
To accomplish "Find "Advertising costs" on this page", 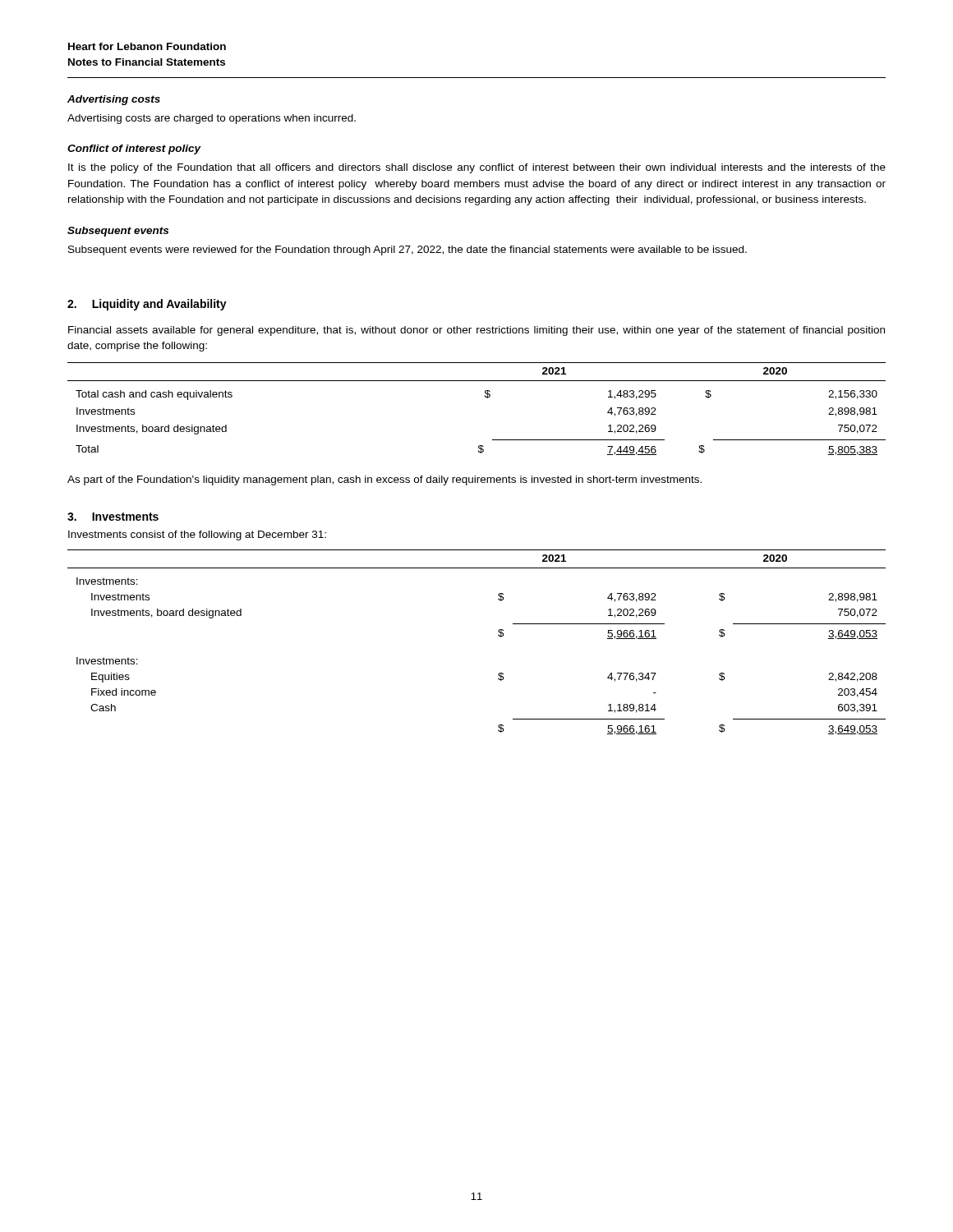I will click(114, 99).
